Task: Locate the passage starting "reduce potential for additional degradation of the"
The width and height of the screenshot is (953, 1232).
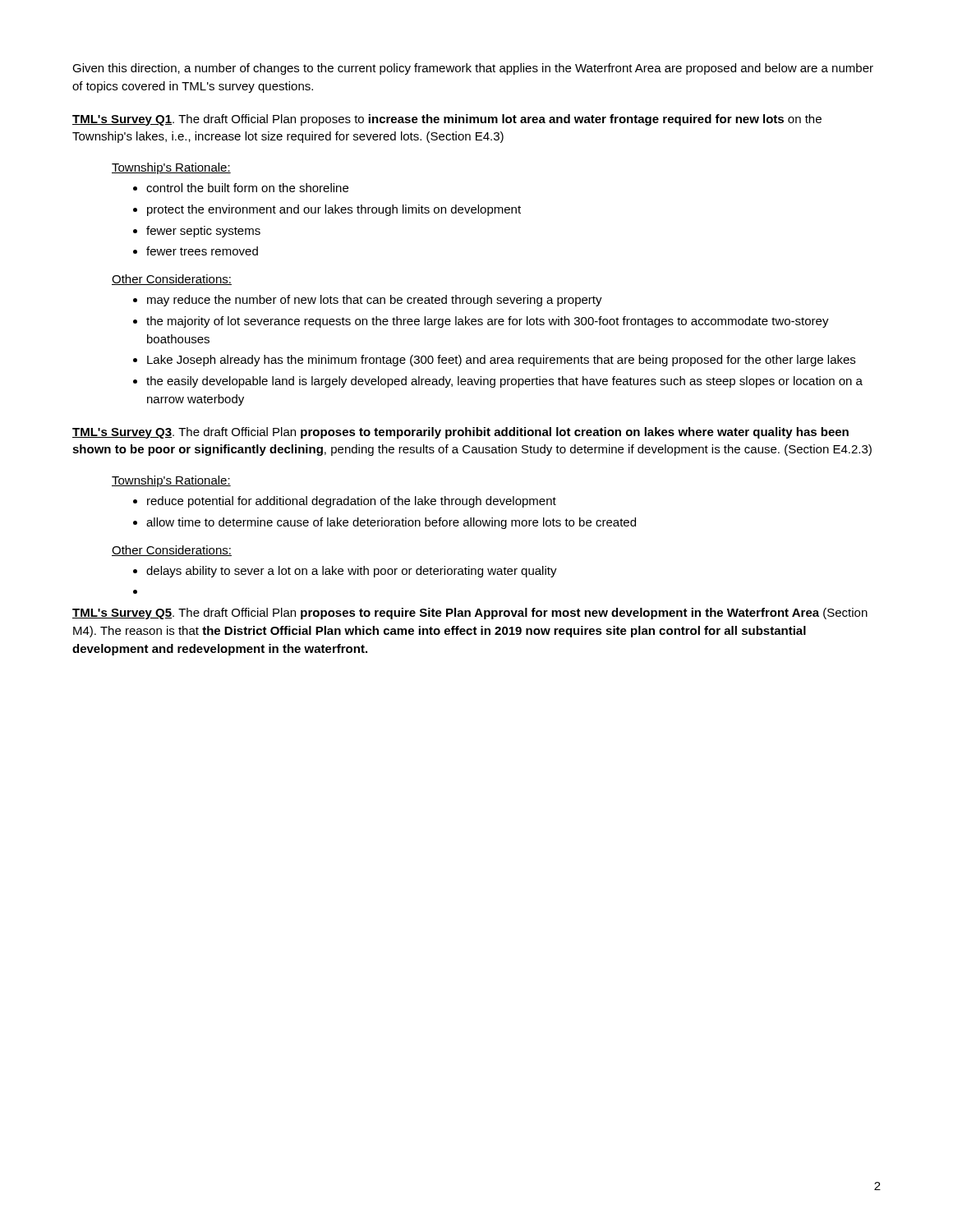Action: pyautogui.click(x=513, y=501)
